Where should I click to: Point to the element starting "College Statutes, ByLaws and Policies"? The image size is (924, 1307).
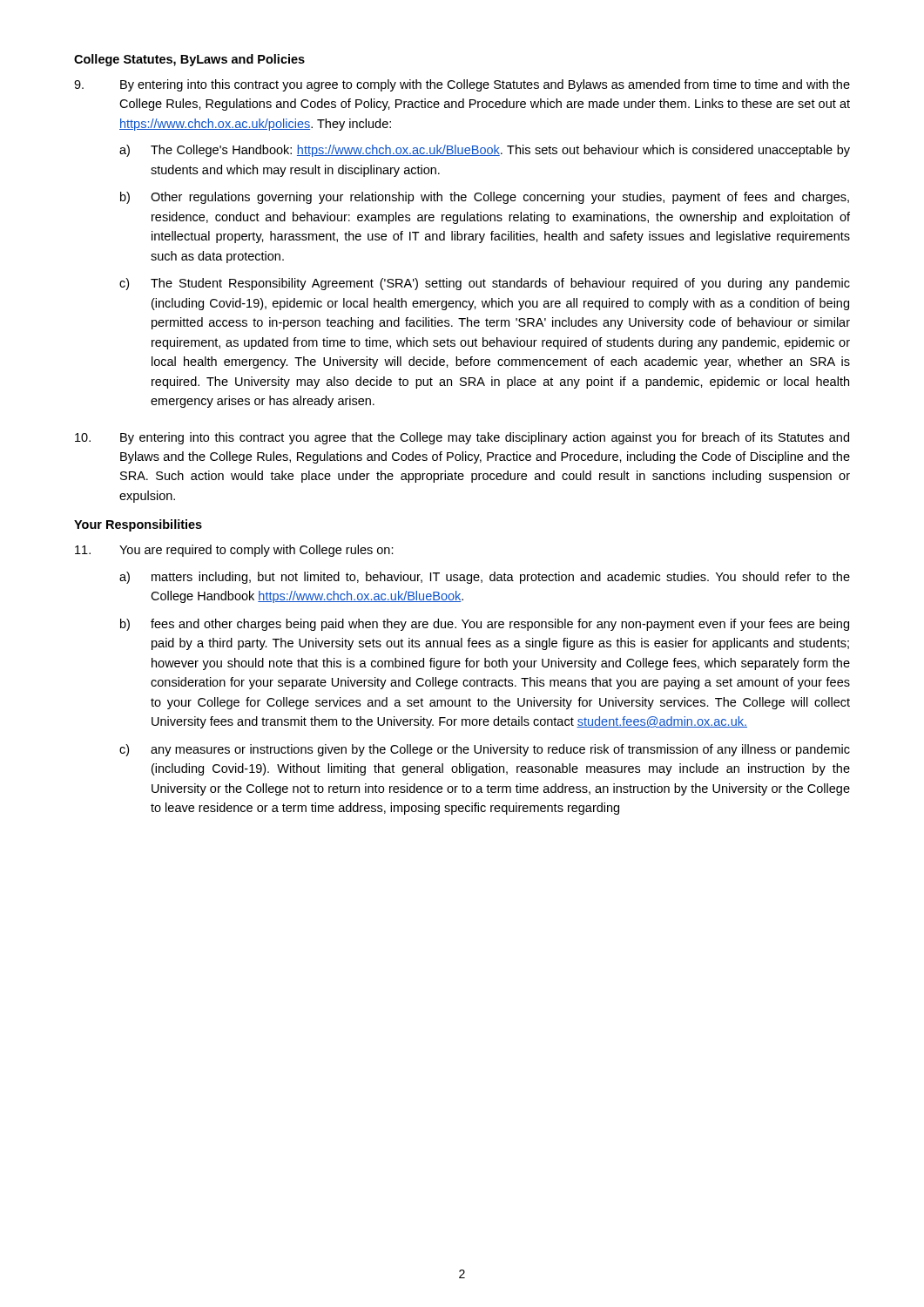(189, 59)
